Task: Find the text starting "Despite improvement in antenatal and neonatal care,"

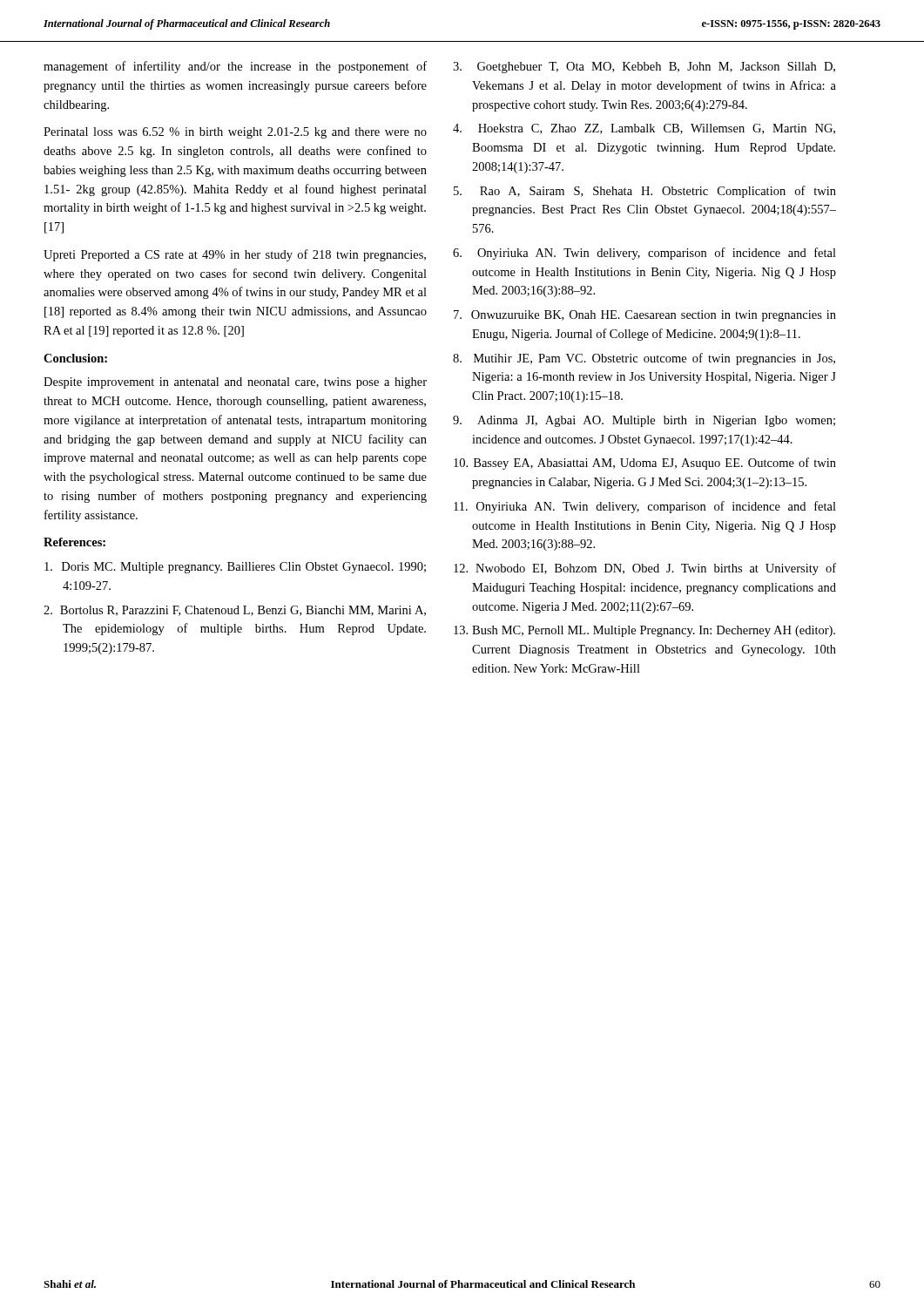Action: 235,449
